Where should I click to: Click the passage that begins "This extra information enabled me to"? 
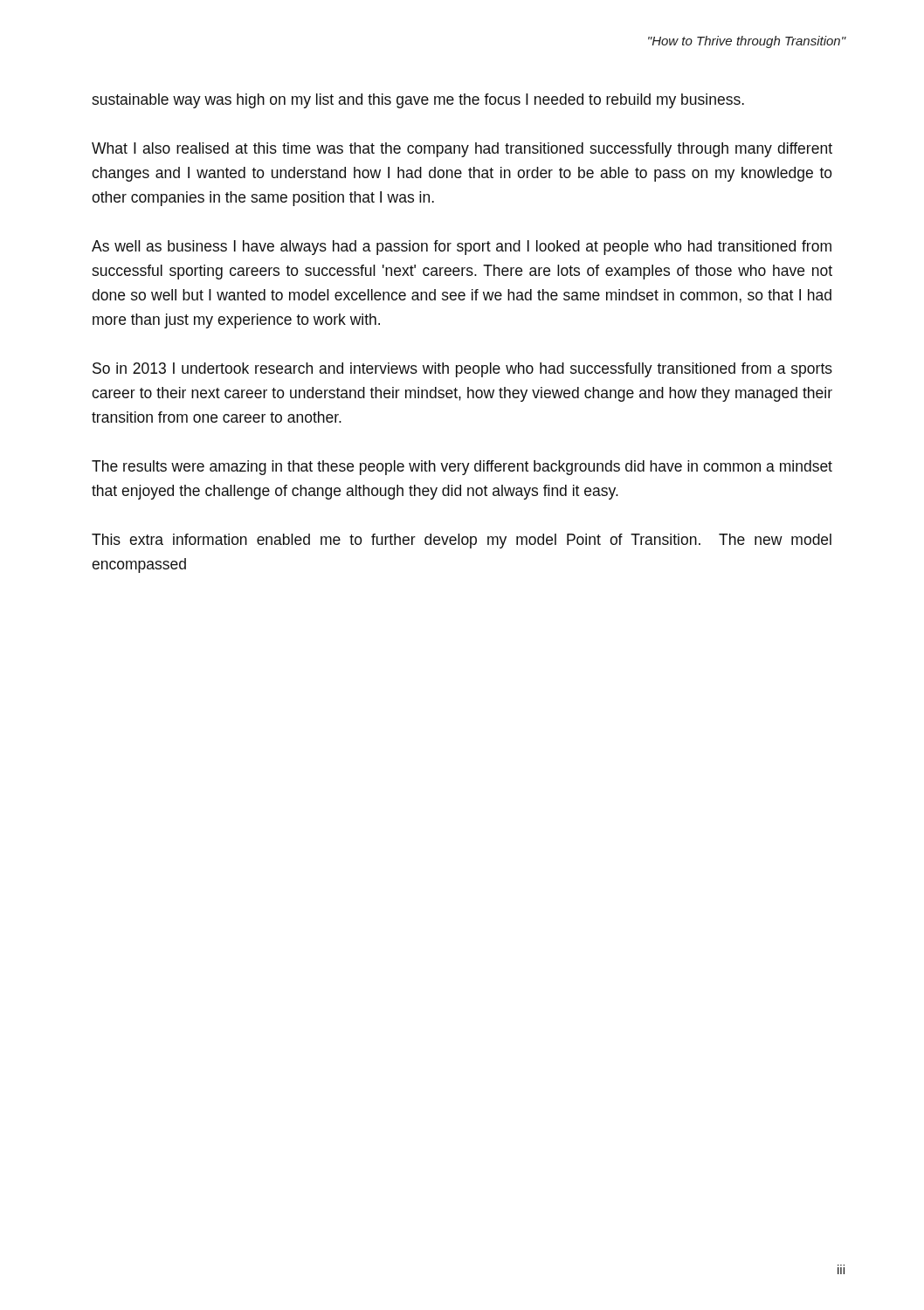tap(462, 552)
